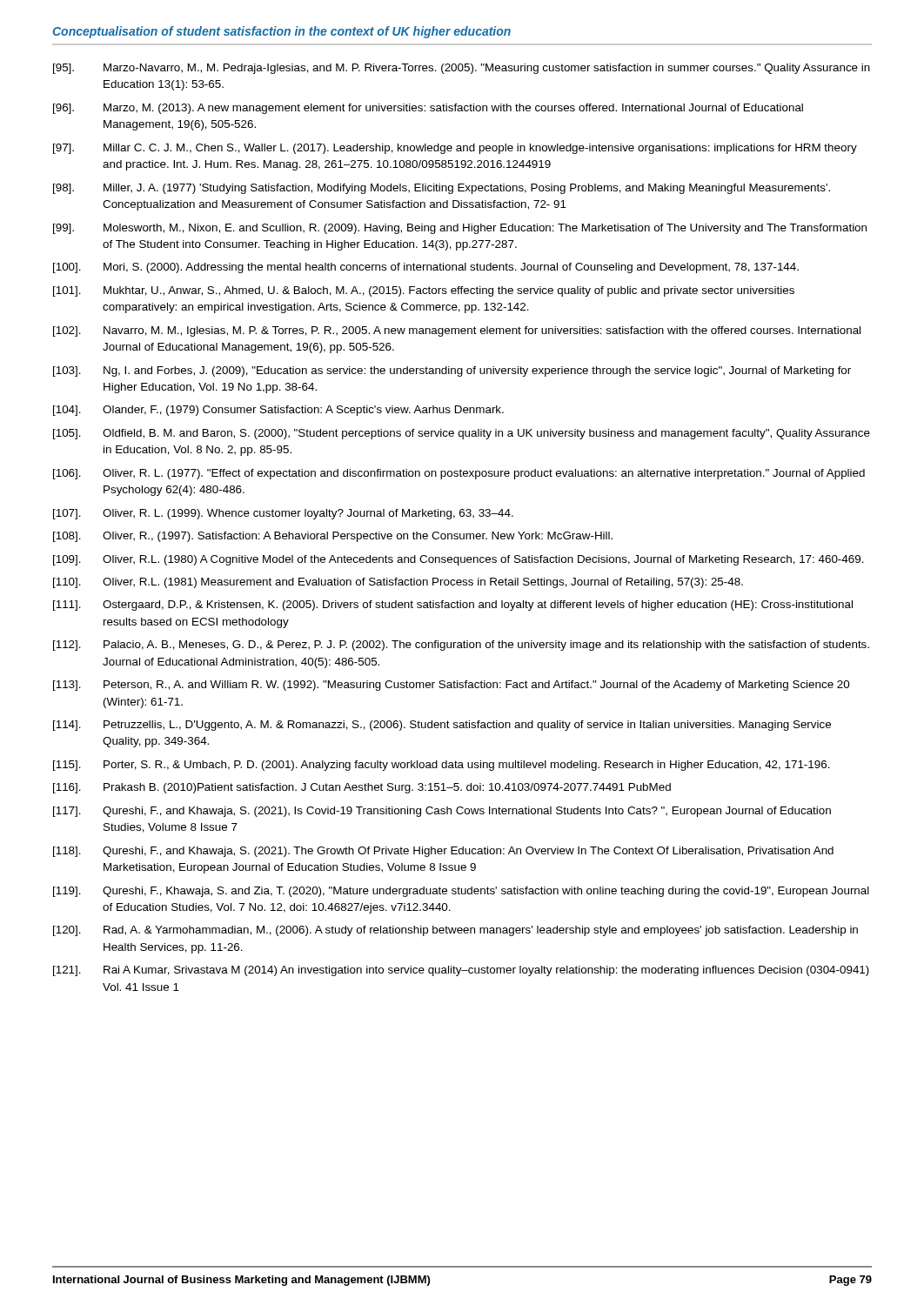The height and width of the screenshot is (1305, 924).
Task: Find the text block starting "[99]. Molesworth, M., Nixon, E."
Action: (462, 236)
